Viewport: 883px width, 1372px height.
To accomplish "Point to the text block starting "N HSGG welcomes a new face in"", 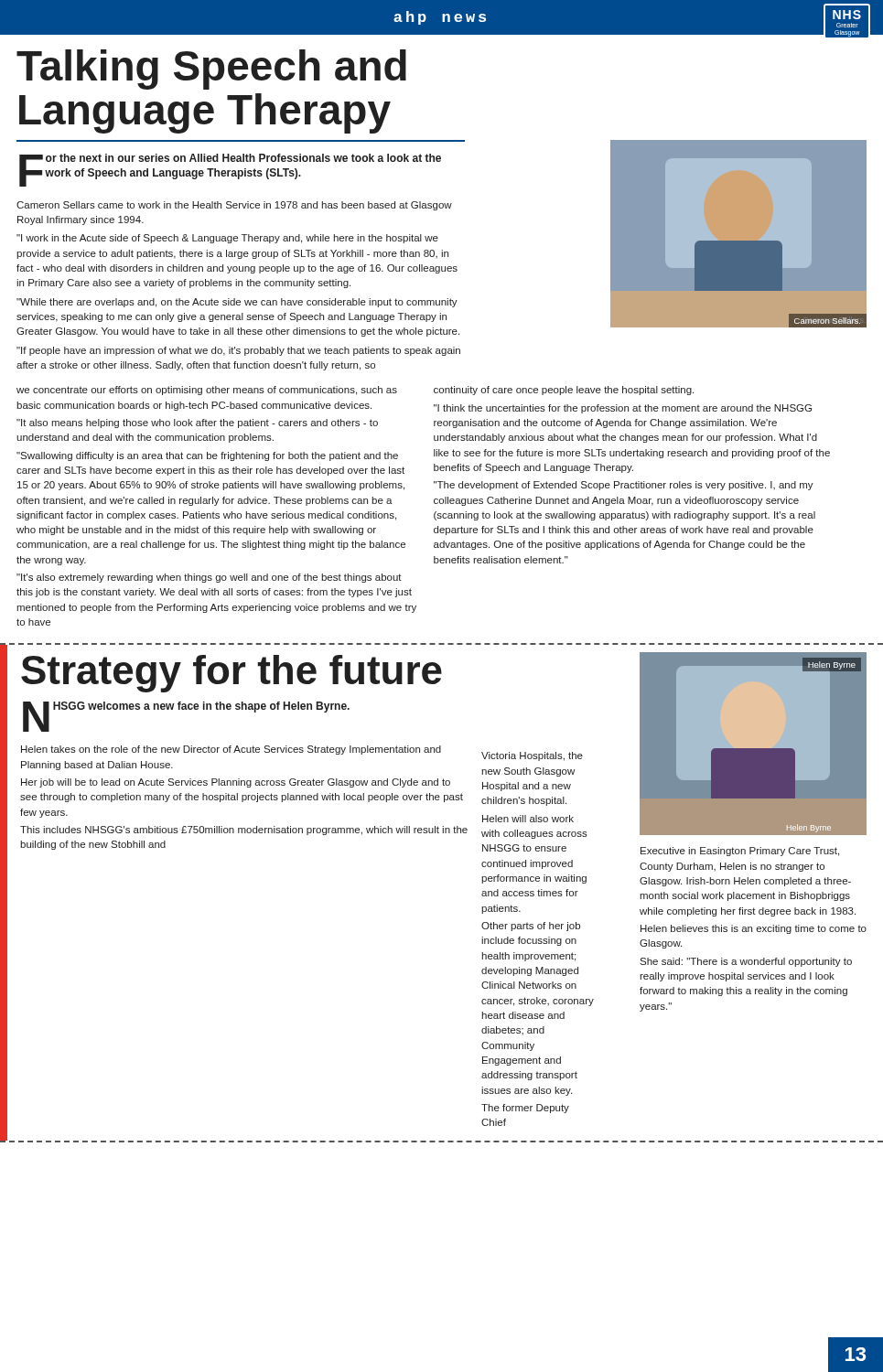I will tap(244, 774).
